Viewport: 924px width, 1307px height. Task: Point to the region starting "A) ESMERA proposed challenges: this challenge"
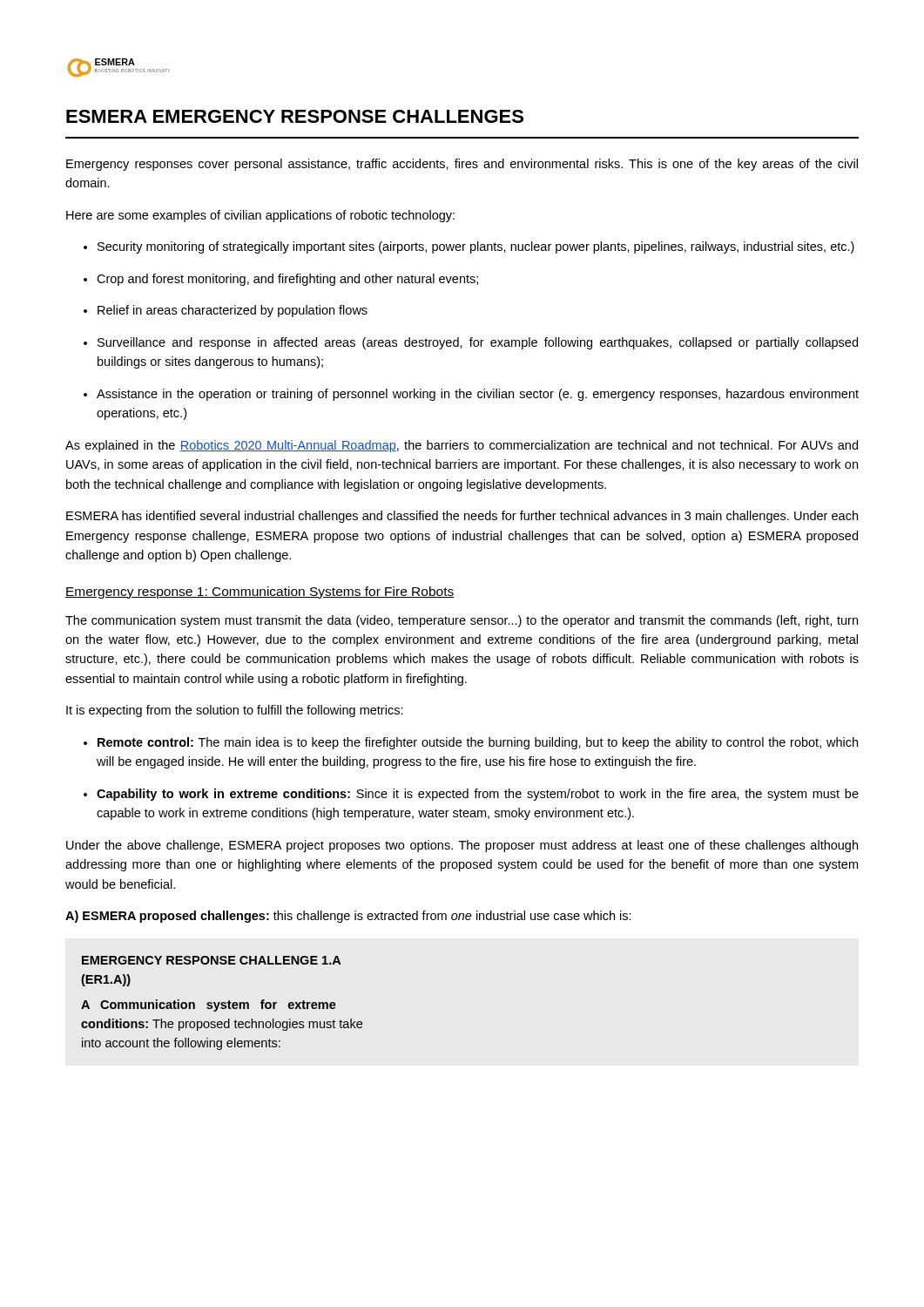pos(462,916)
